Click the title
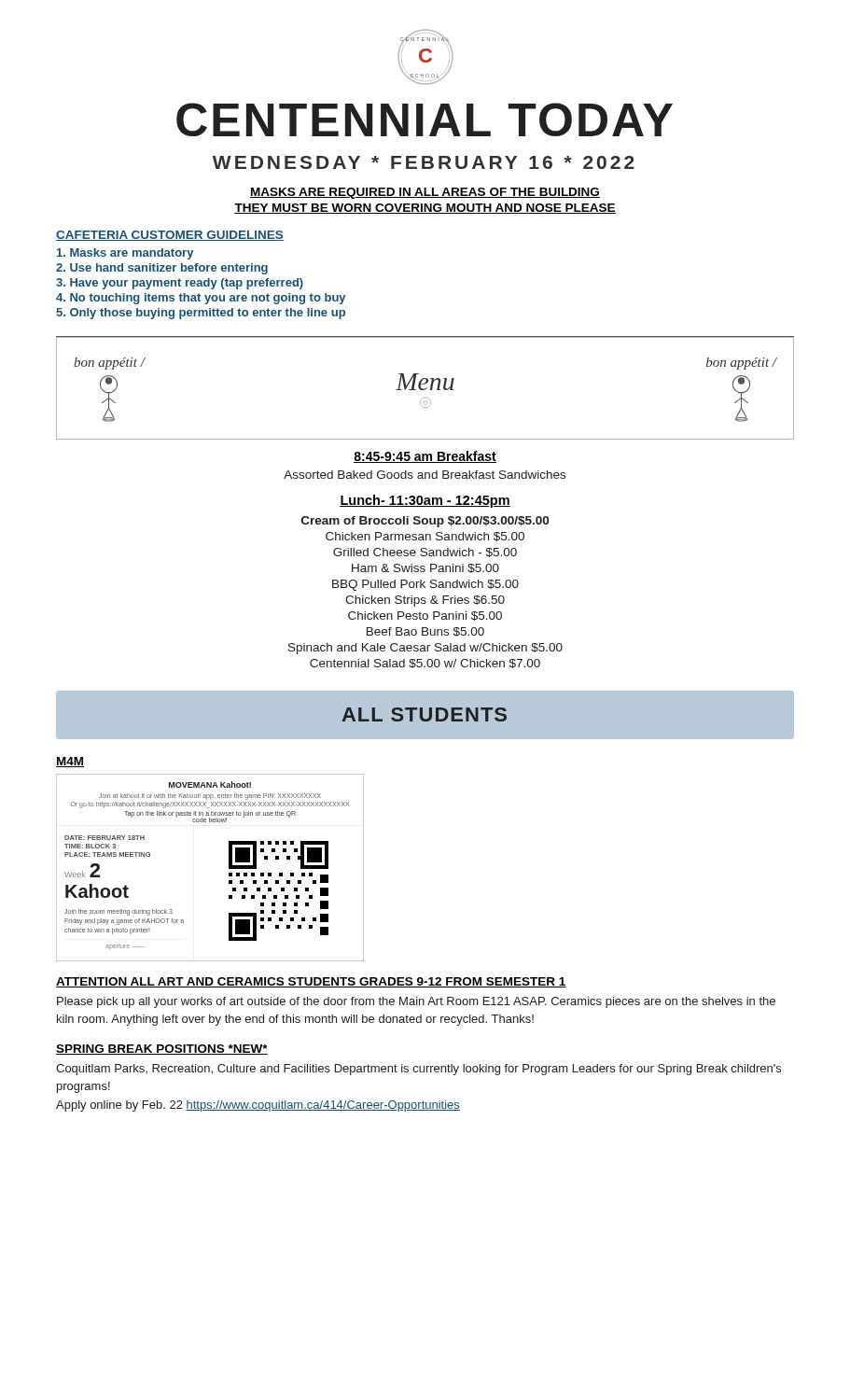850x1400 pixels. pos(425,120)
